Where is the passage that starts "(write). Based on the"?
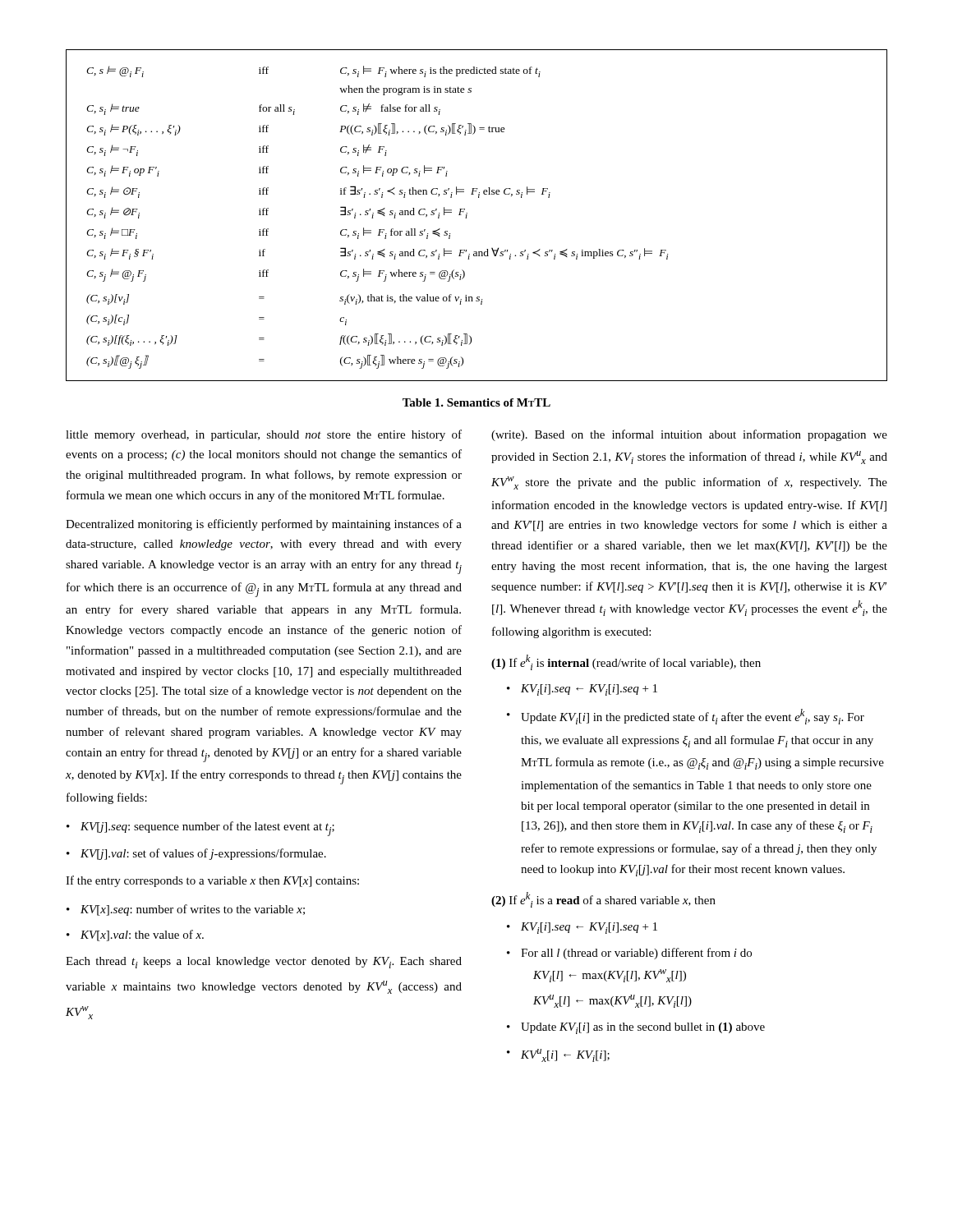 [689, 533]
